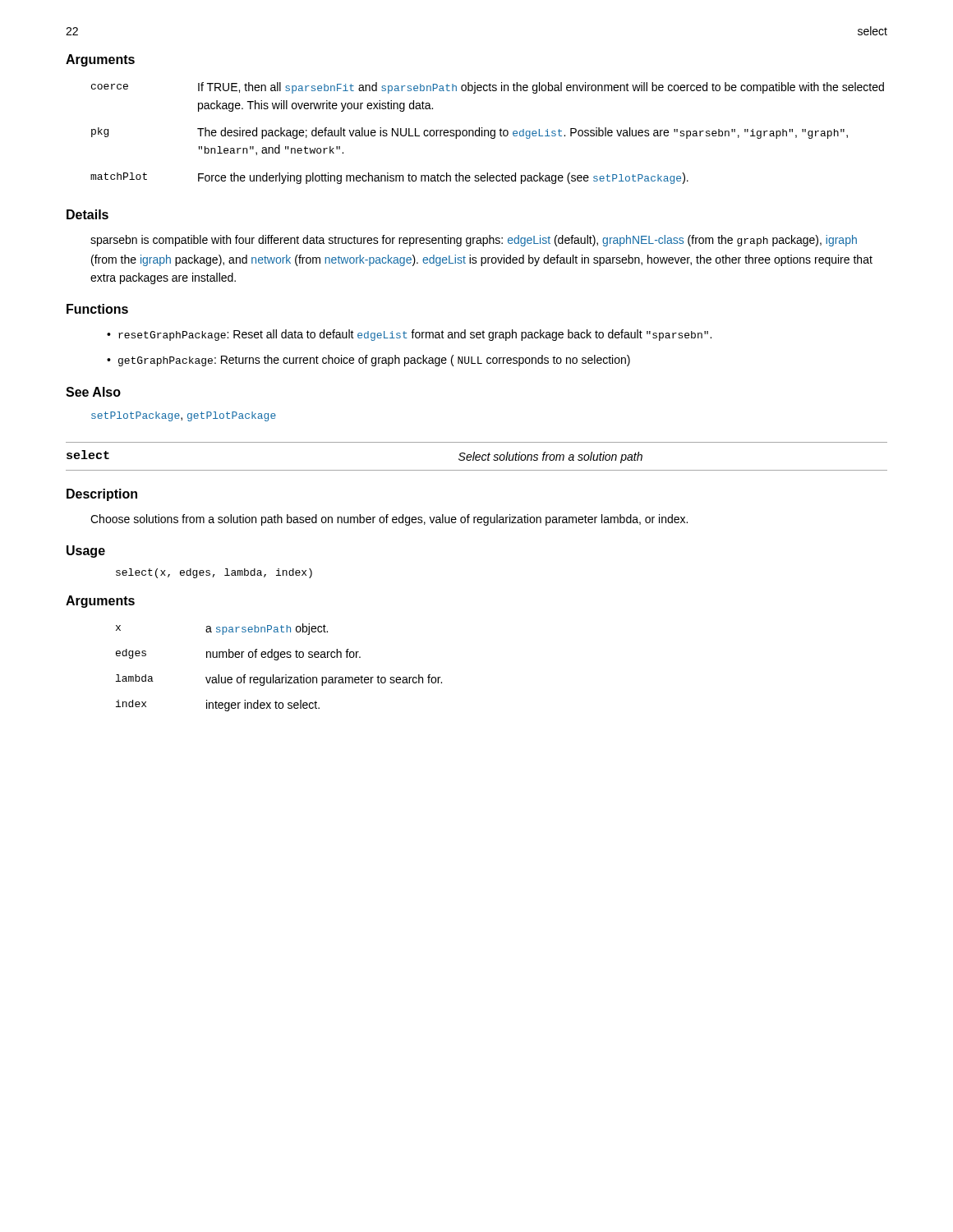Screen dimensions: 1232x953
Task: Click the passage that begins "Choose solutions from a solution path"
Action: pyautogui.click(x=390, y=519)
